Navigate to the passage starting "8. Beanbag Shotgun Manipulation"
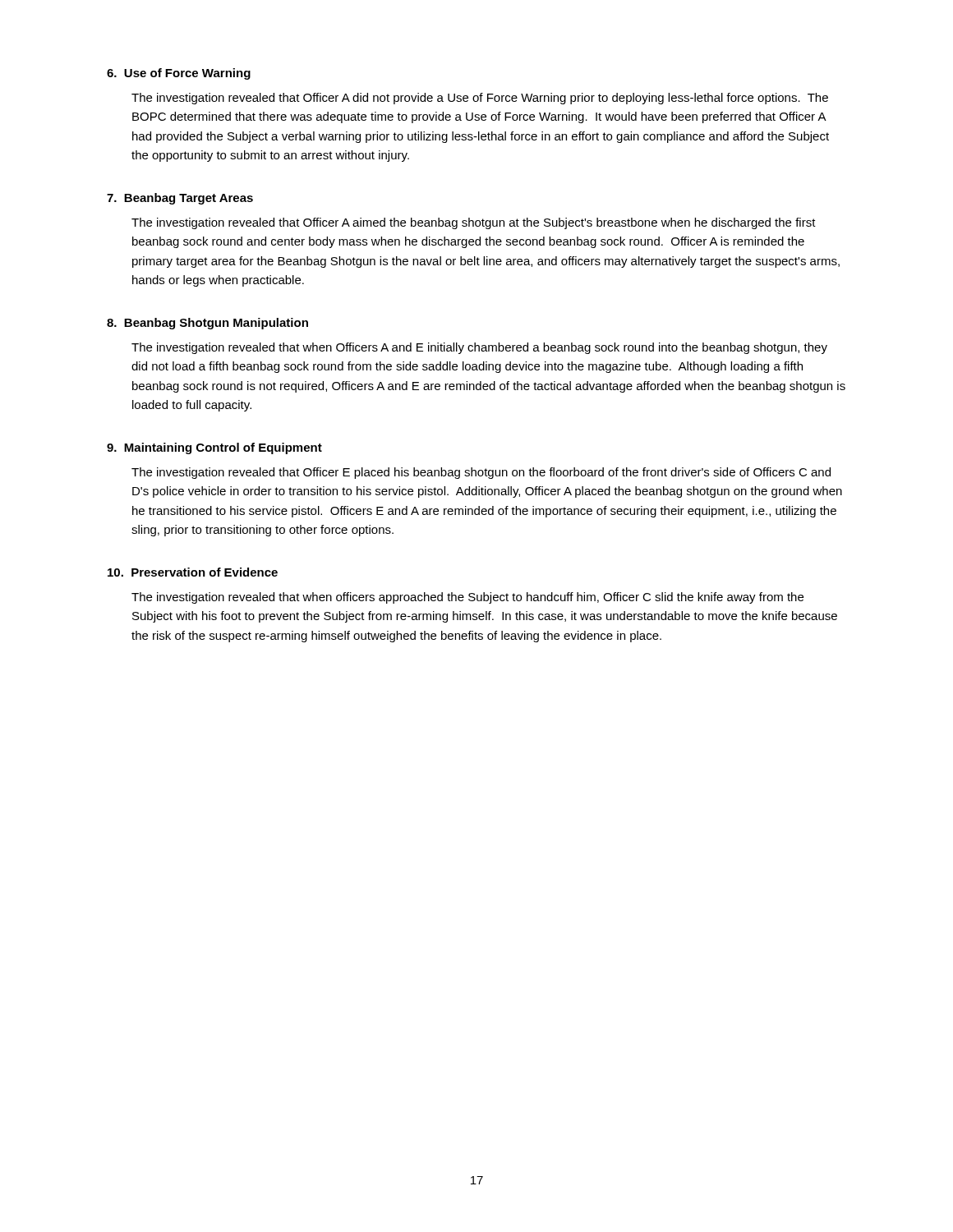Viewport: 953px width, 1232px height. 208,322
